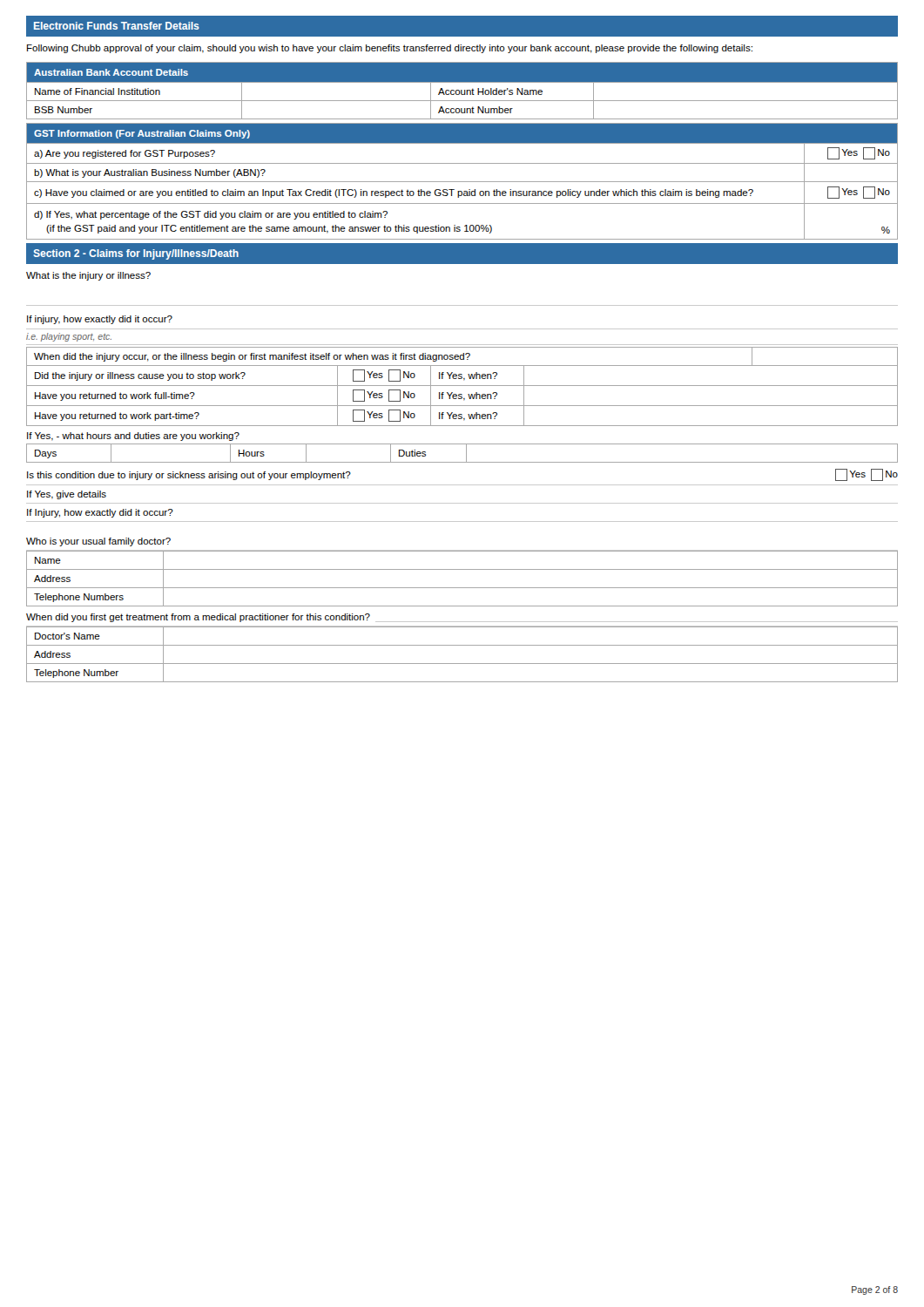This screenshot has width=924, height=1307.
Task: Locate the table with the text "BSB Number"
Action: click(462, 91)
